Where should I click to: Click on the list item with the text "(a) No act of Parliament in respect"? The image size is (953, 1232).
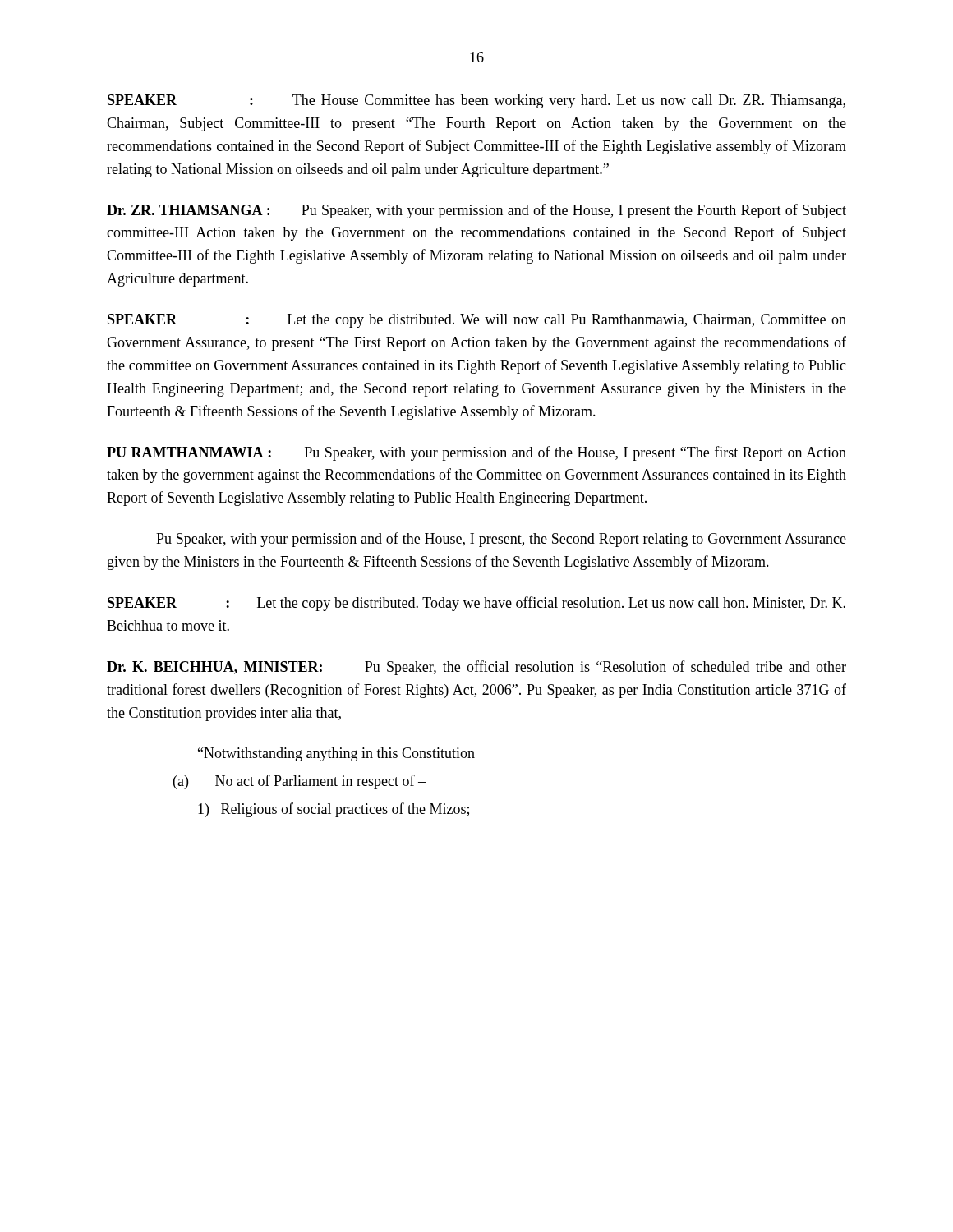(x=299, y=781)
